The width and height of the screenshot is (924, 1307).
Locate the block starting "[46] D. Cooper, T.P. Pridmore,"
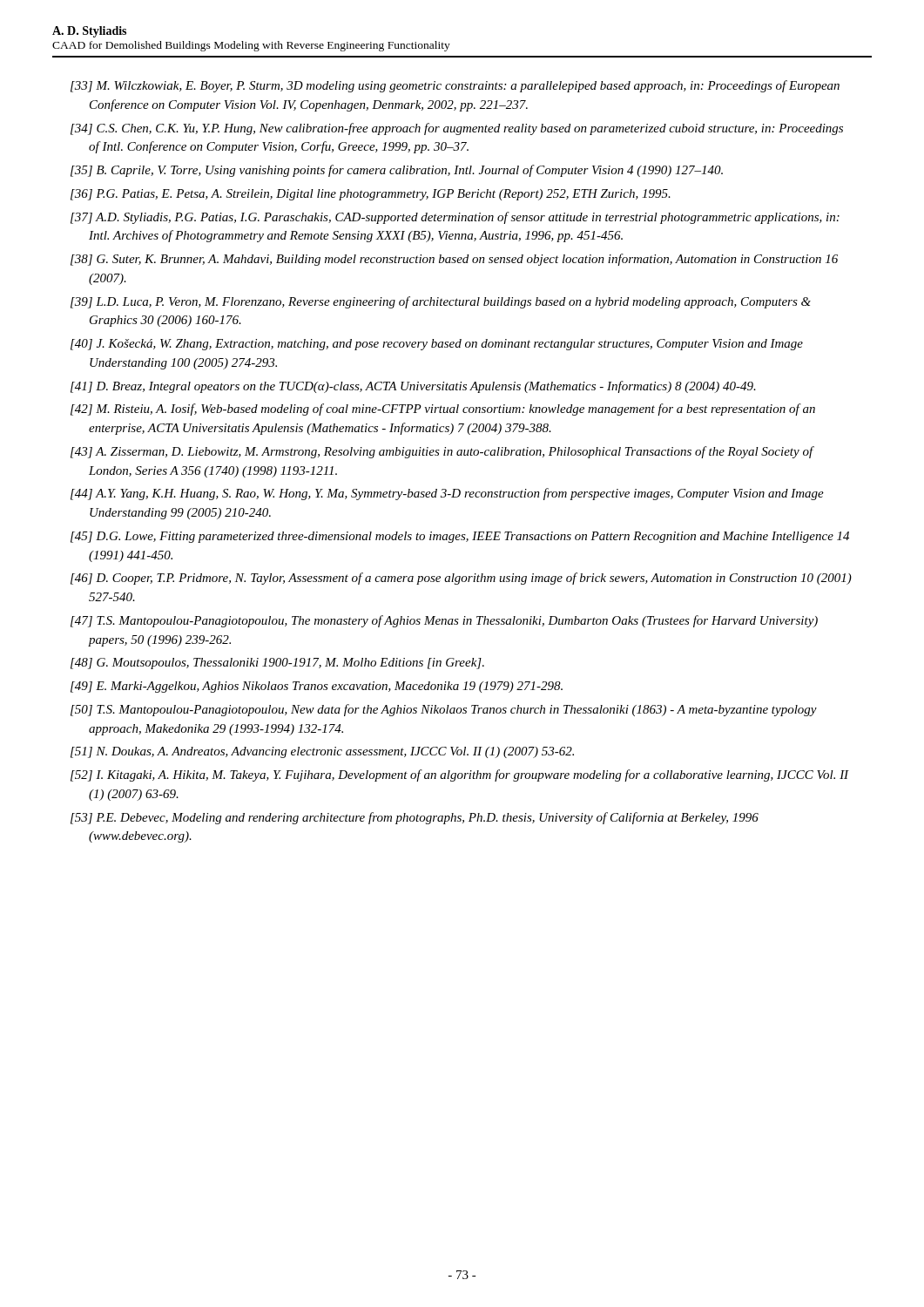tap(461, 587)
